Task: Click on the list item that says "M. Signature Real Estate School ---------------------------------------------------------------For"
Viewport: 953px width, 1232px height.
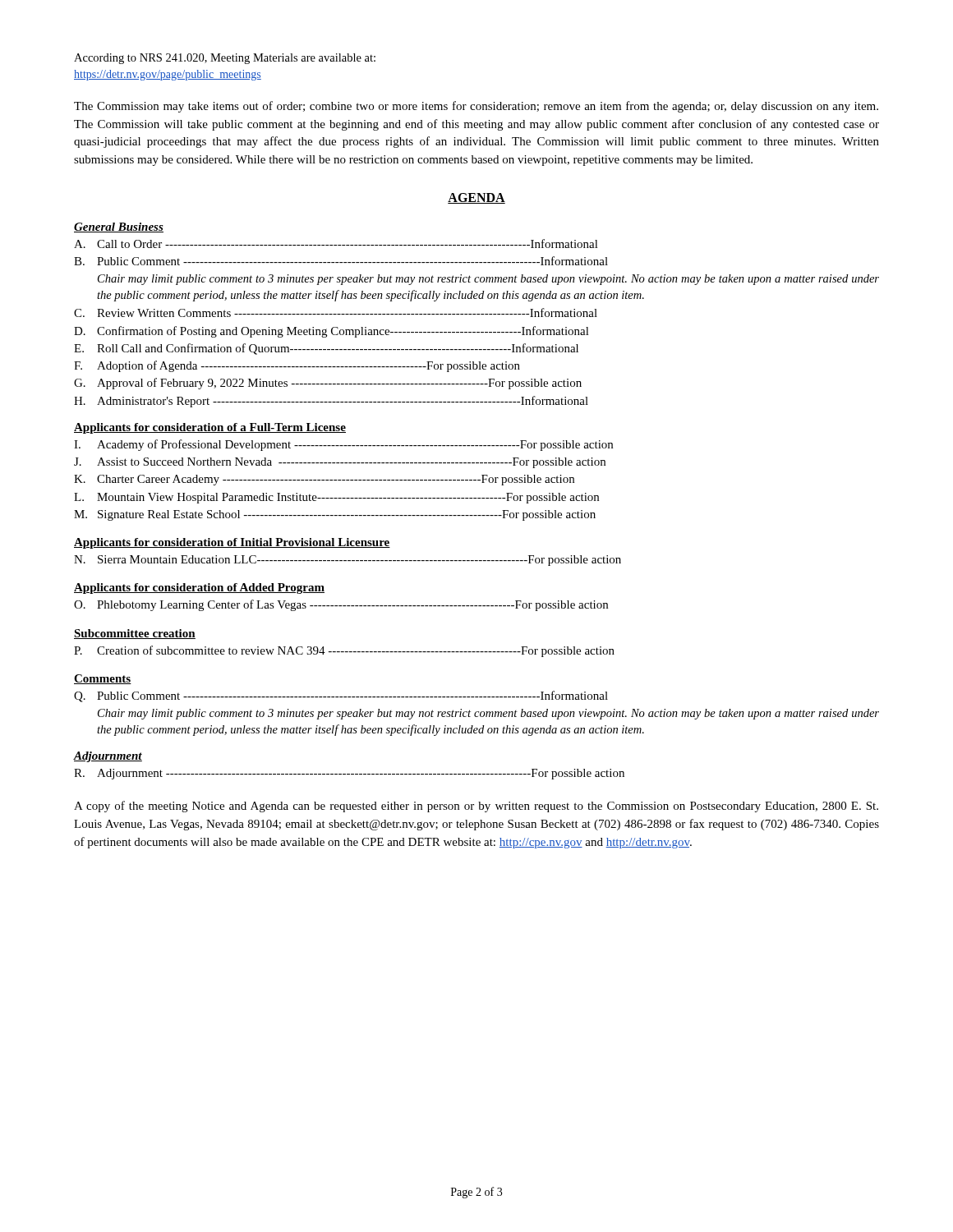Action: pyautogui.click(x=476, y=514)
